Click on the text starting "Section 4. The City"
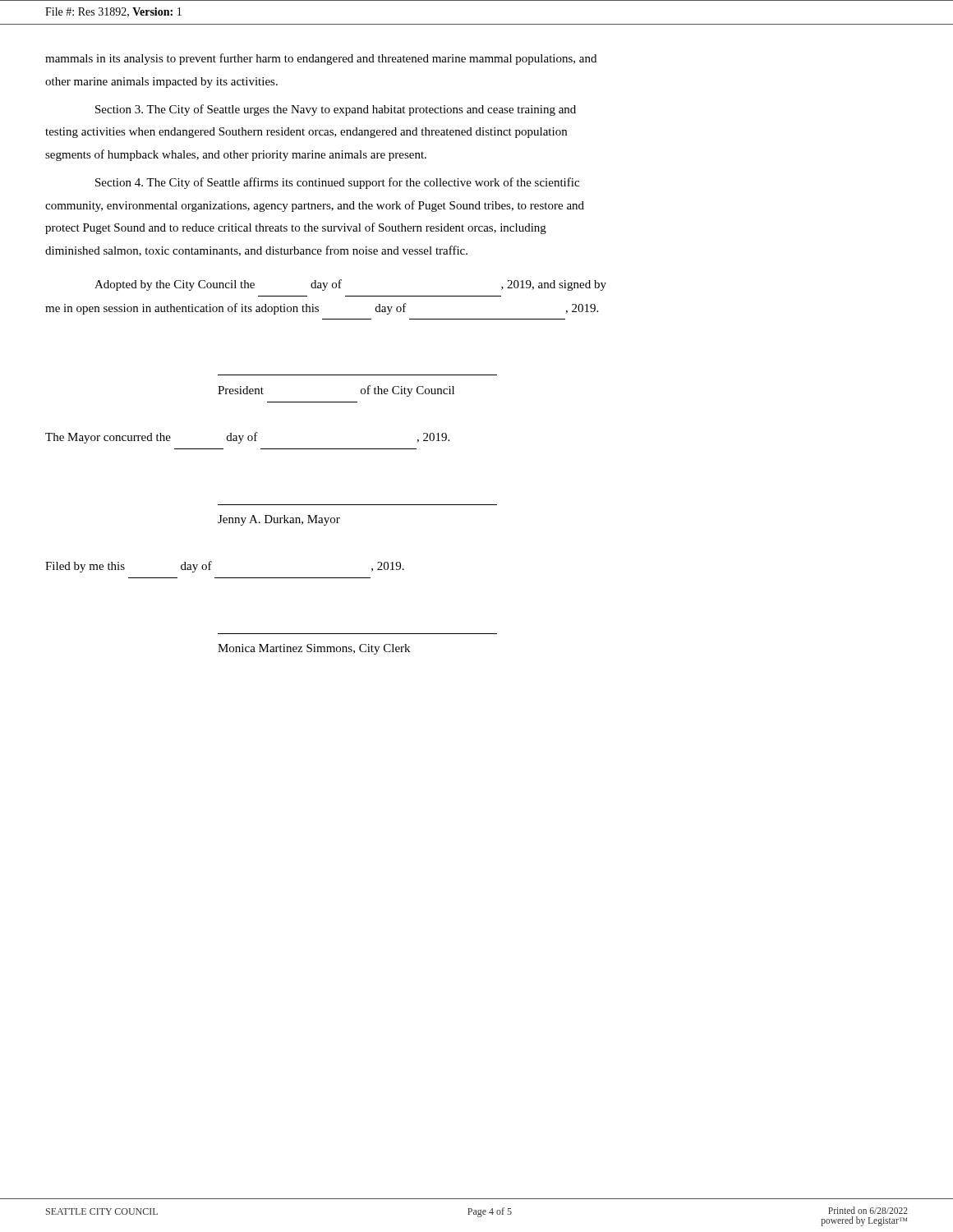953x1232 pixels. (x=337, y=182)
